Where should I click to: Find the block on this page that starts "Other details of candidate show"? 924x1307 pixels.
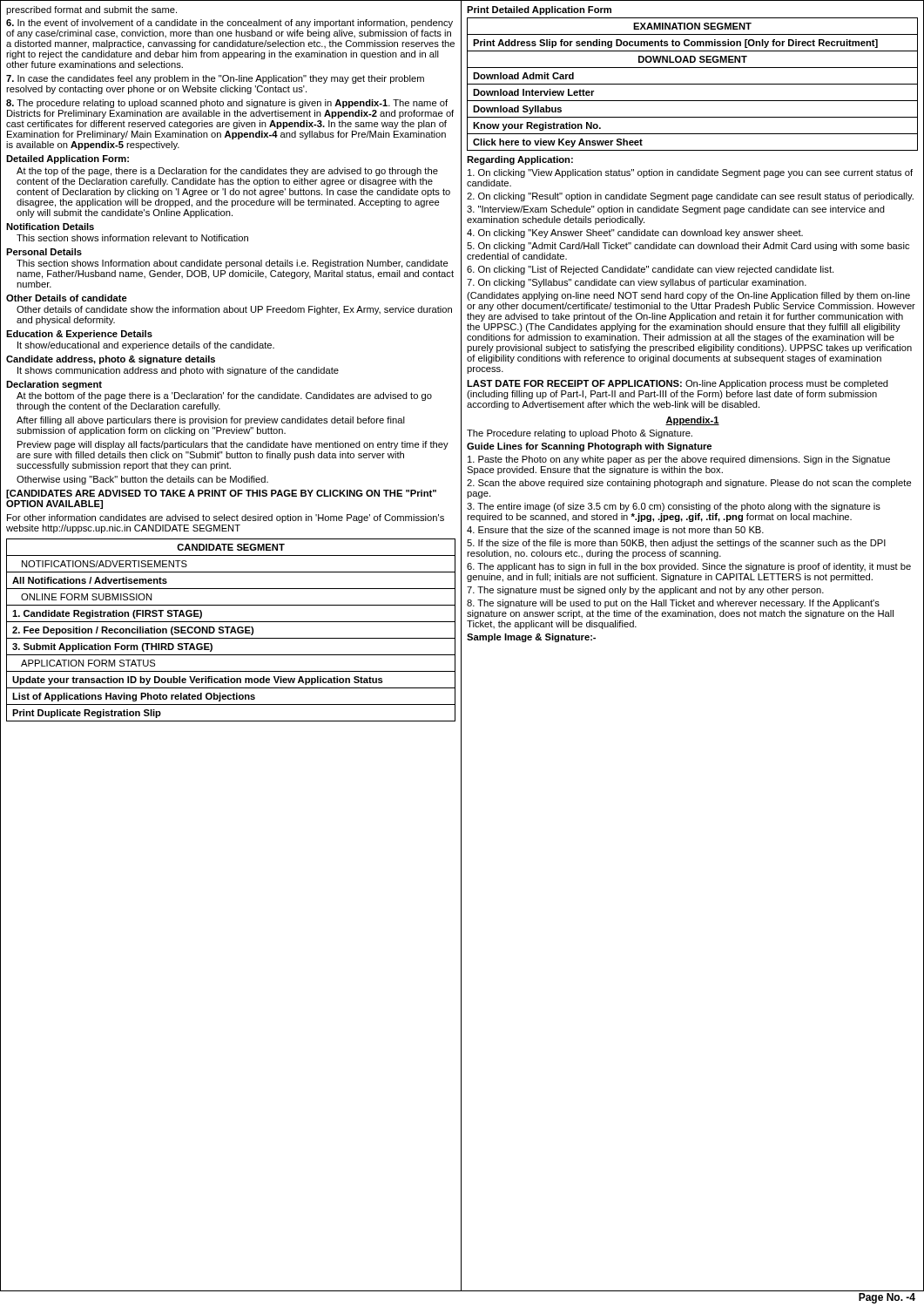(x=235, y=315)
